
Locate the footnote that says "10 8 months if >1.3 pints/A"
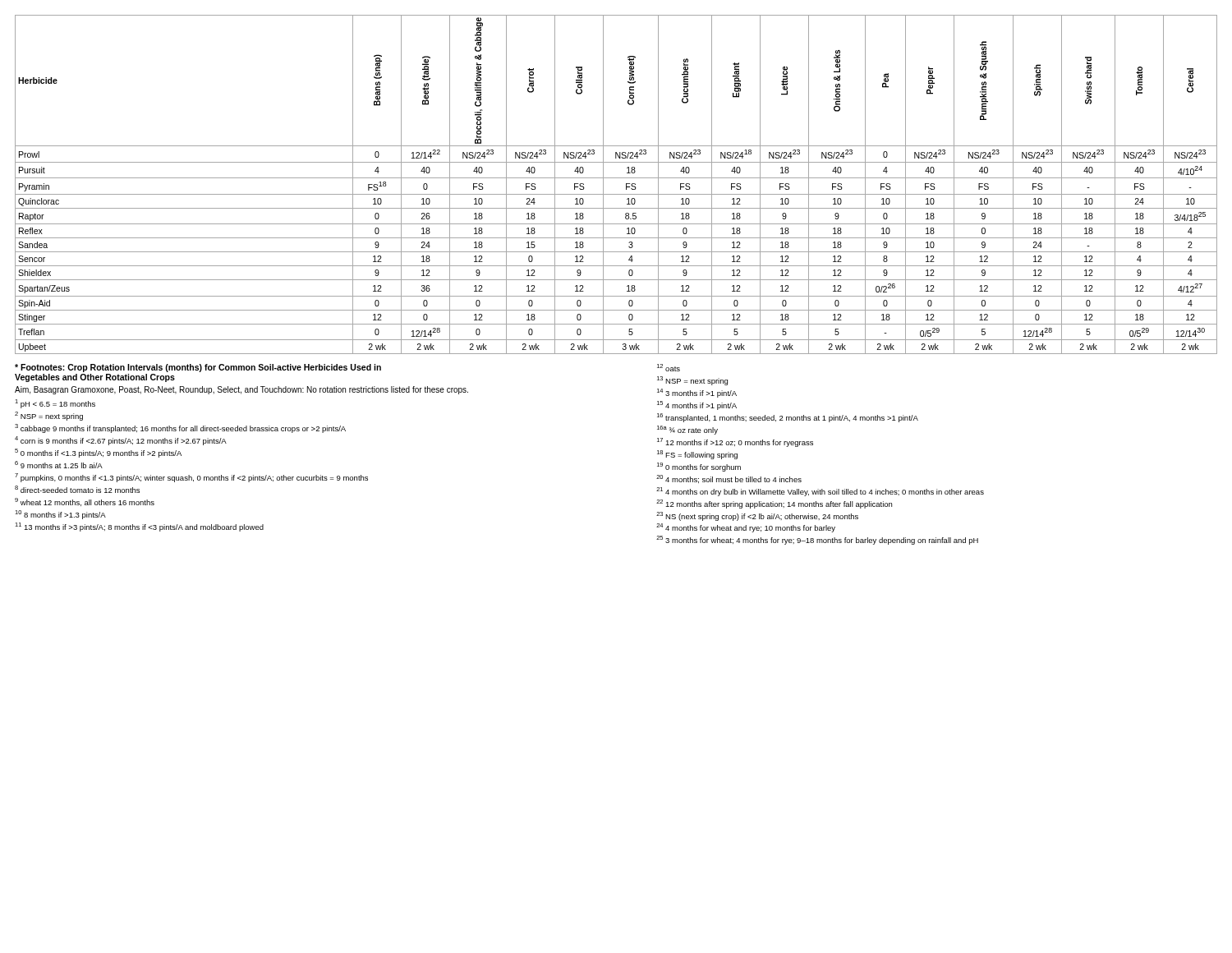60,514
